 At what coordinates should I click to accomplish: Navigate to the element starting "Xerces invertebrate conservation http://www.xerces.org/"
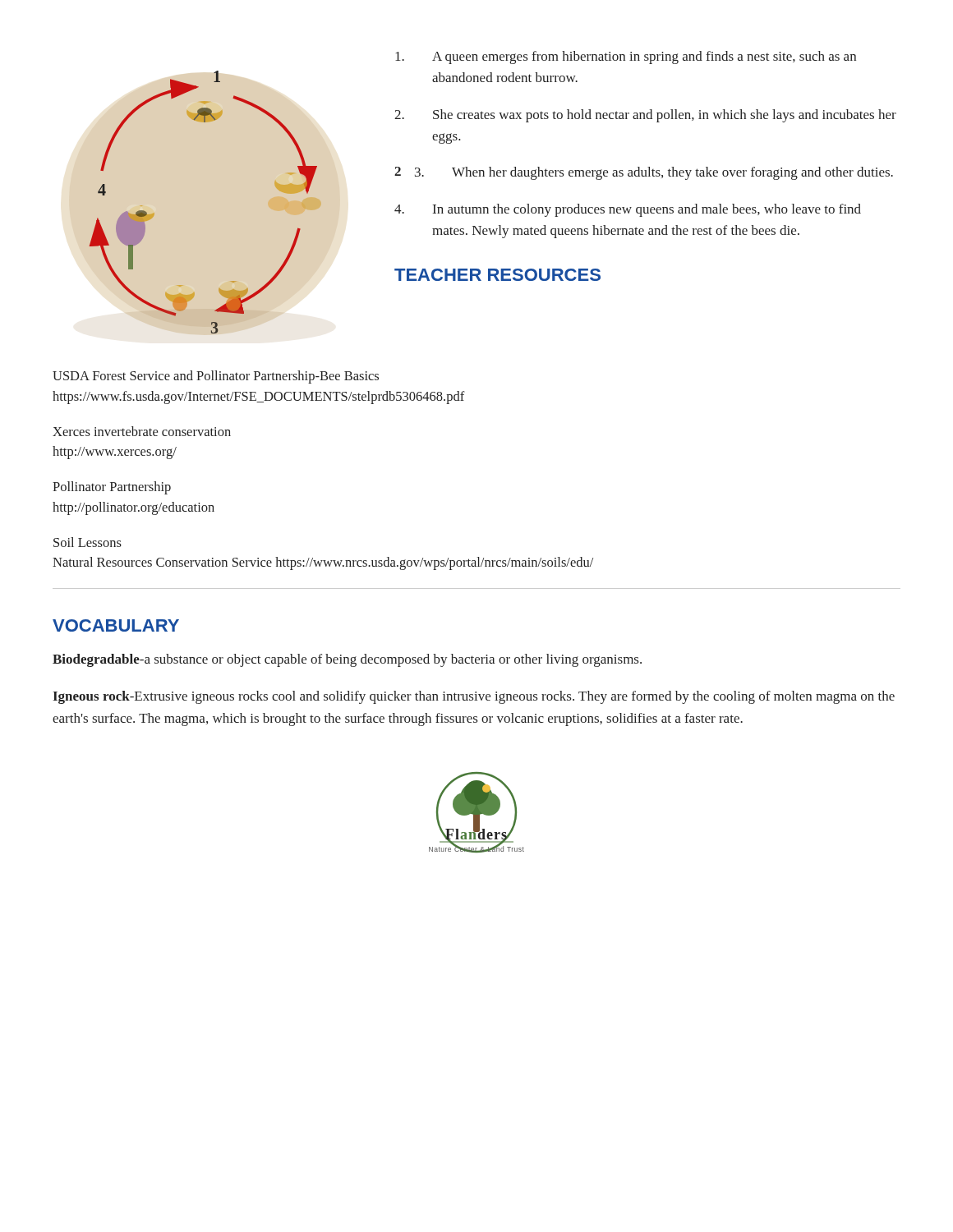[142, 441]
